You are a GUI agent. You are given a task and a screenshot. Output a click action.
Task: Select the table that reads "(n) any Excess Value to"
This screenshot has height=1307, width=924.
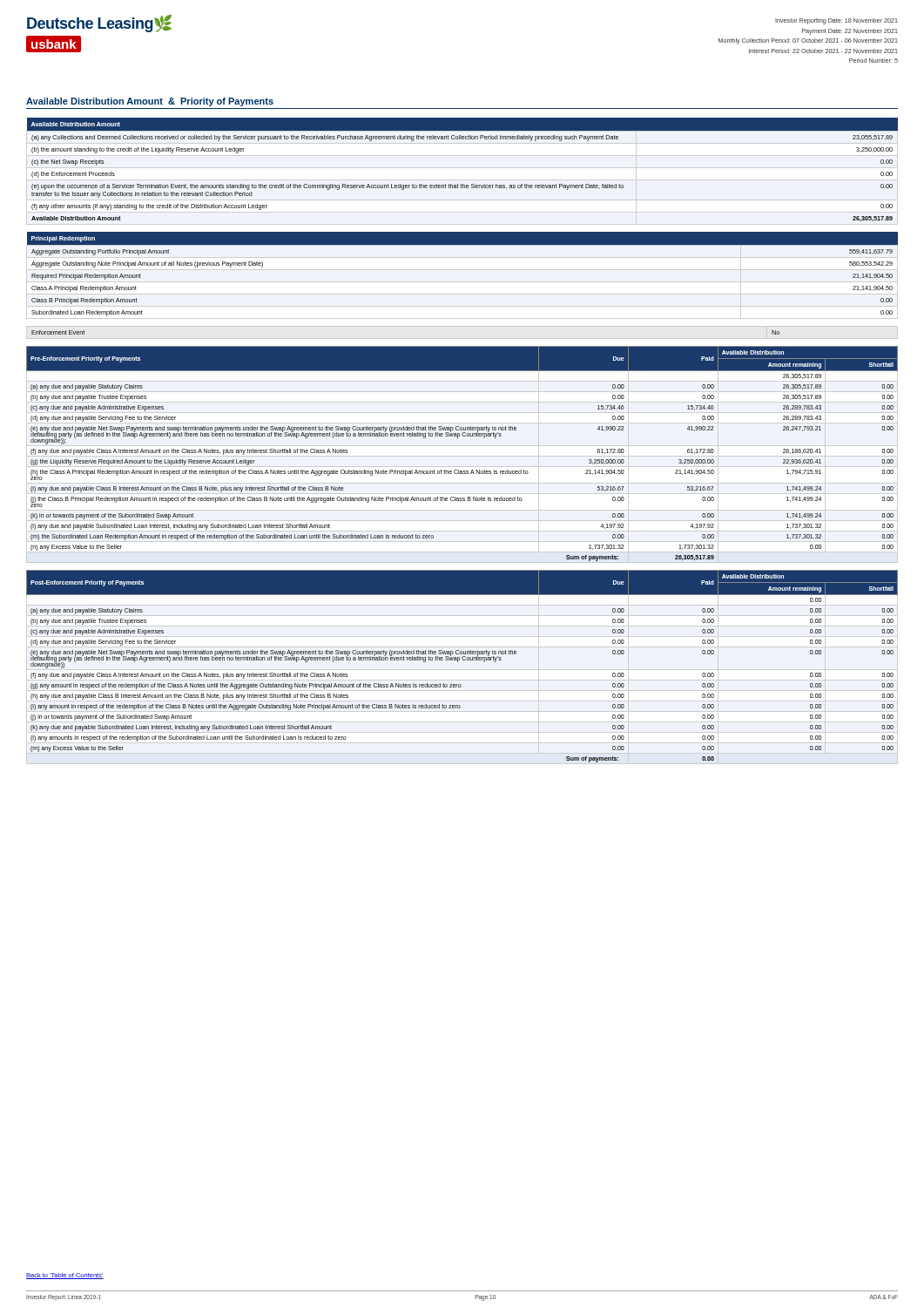coord(462,454)
